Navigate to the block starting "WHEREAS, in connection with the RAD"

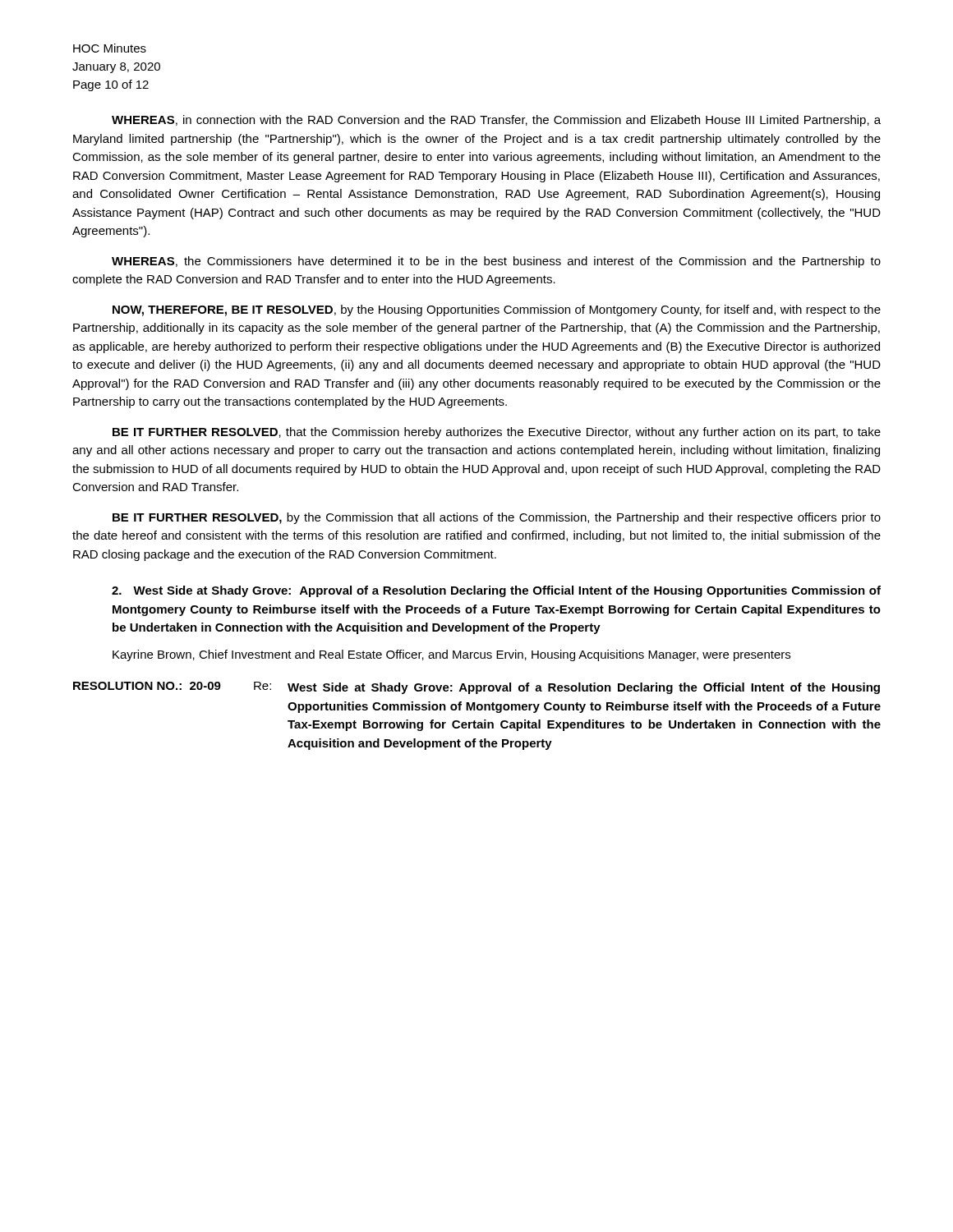click(x=476, y=175)
